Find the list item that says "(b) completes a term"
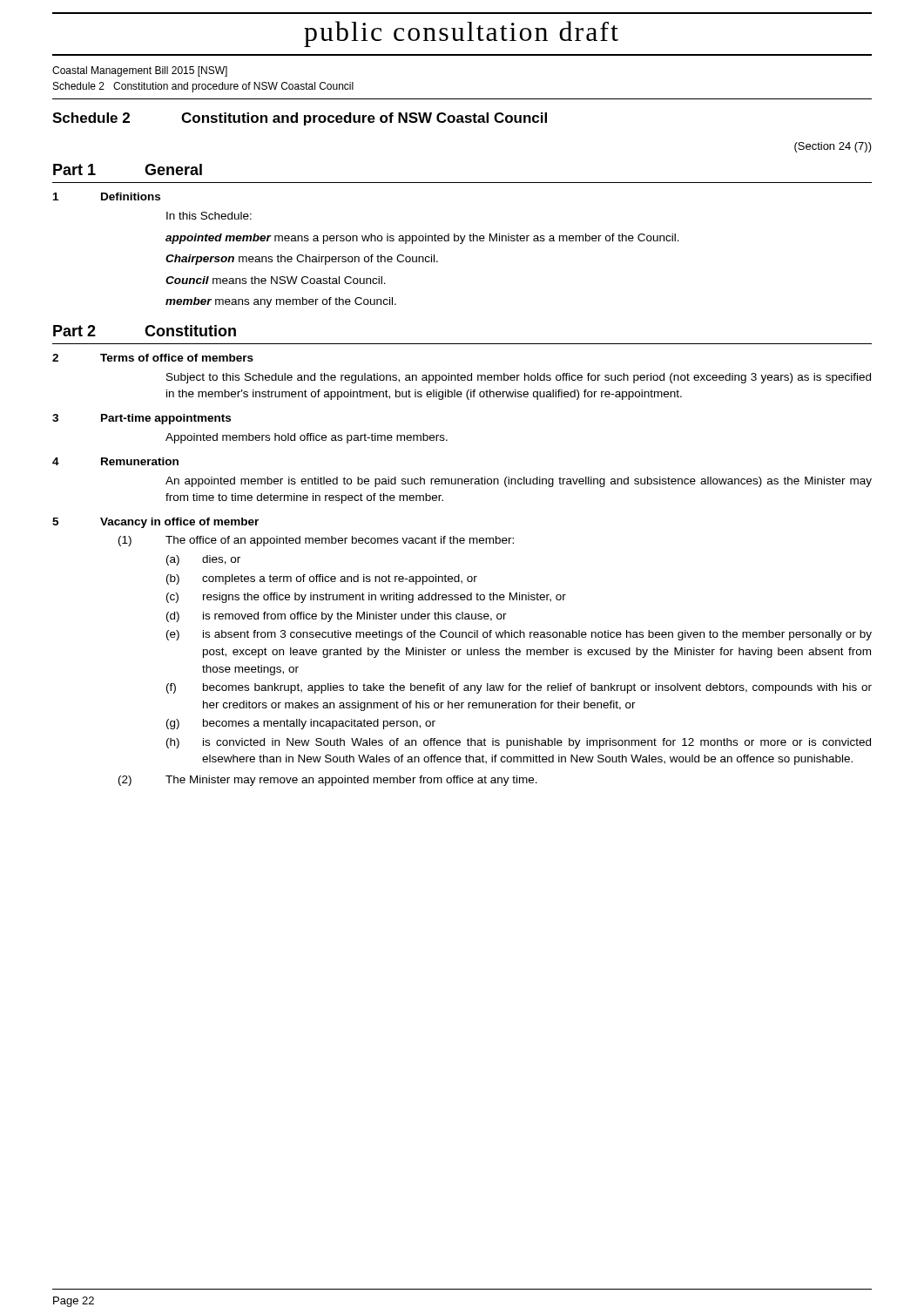924x1307 pixels. tap(322, 579)
